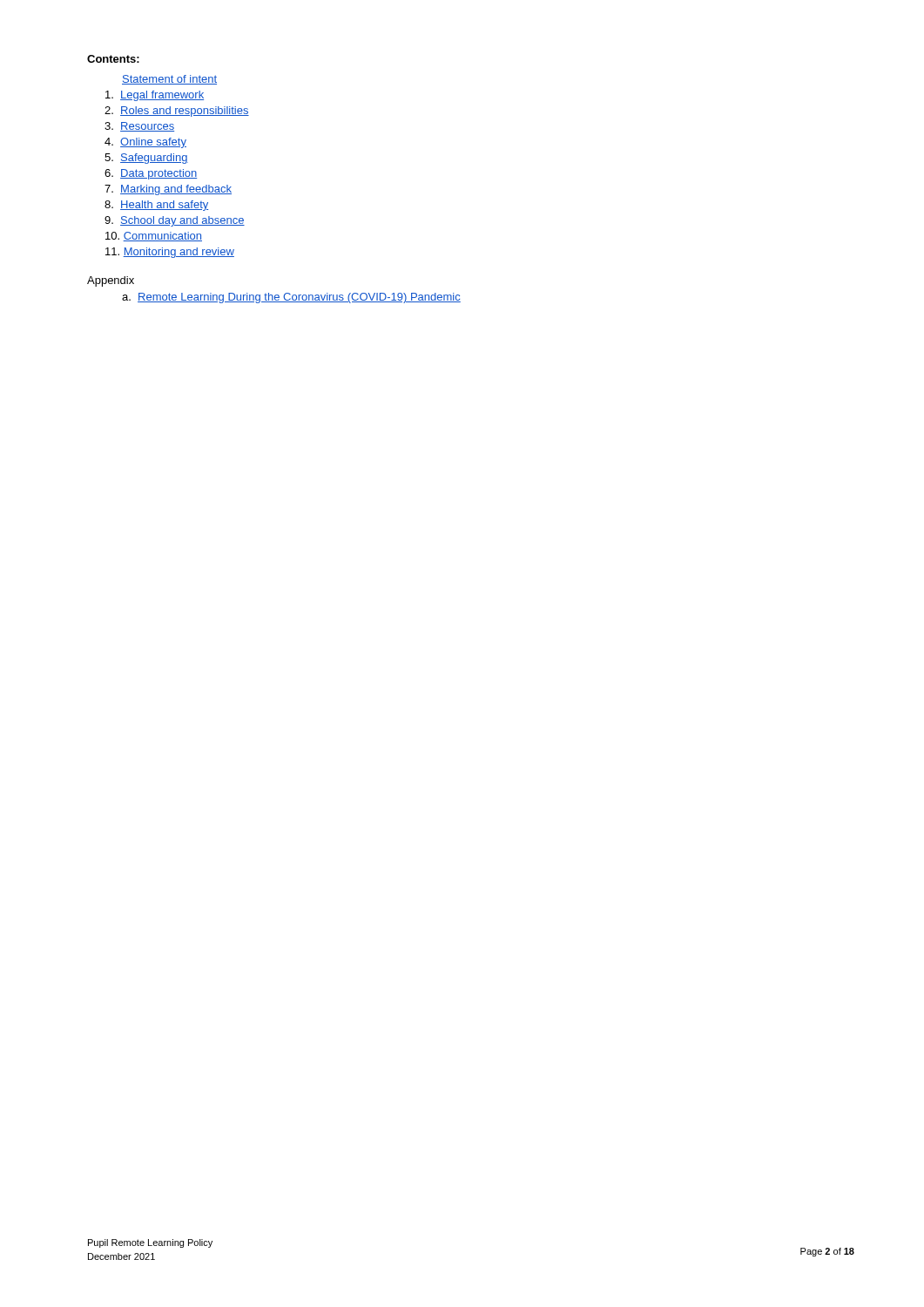This screenshot has height=1307, width=924.
Task: Locate the list item with the text "4. Online safety"
Action: tap(145, 142)
